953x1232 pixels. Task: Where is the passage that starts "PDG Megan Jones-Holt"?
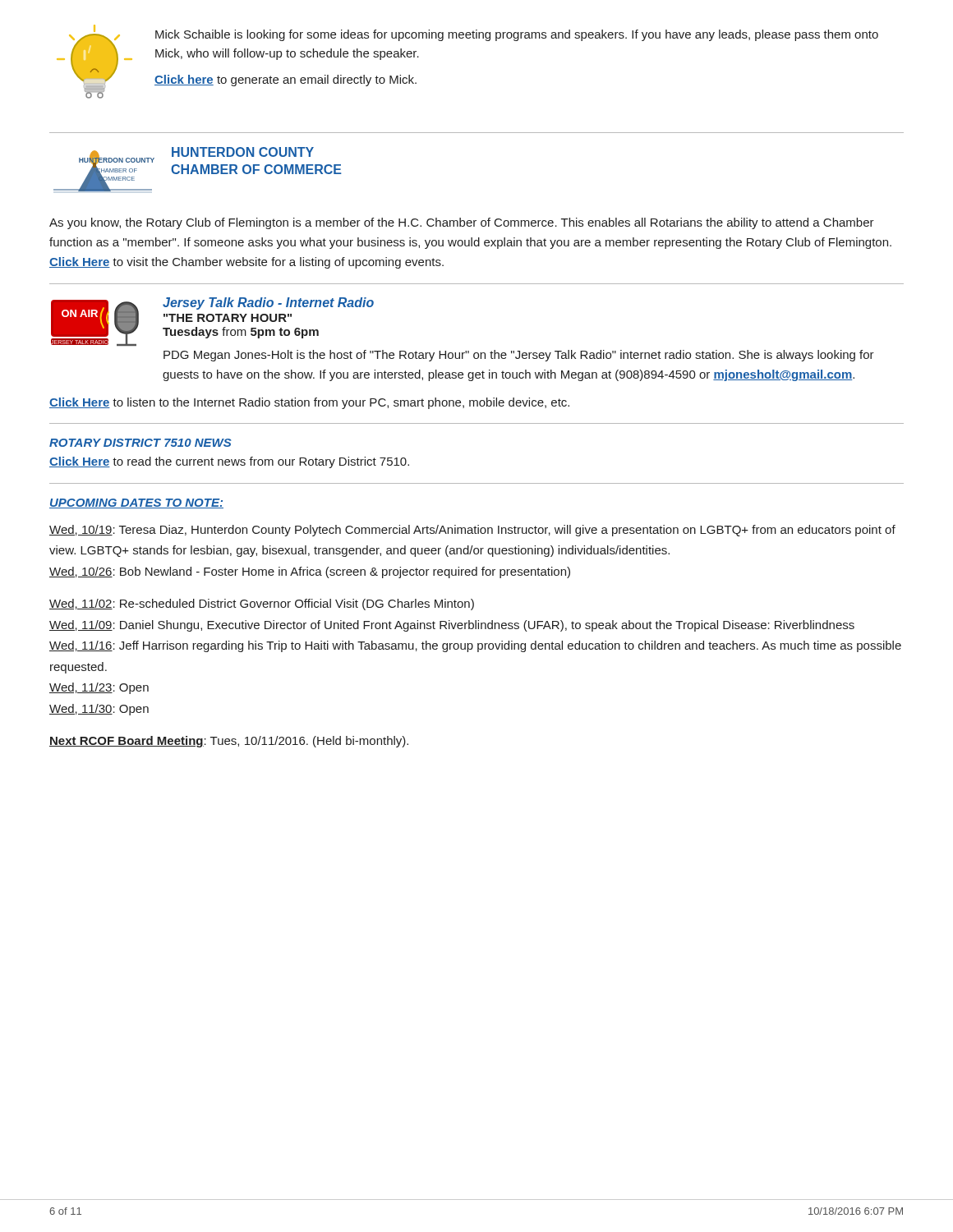click(518, 364)
